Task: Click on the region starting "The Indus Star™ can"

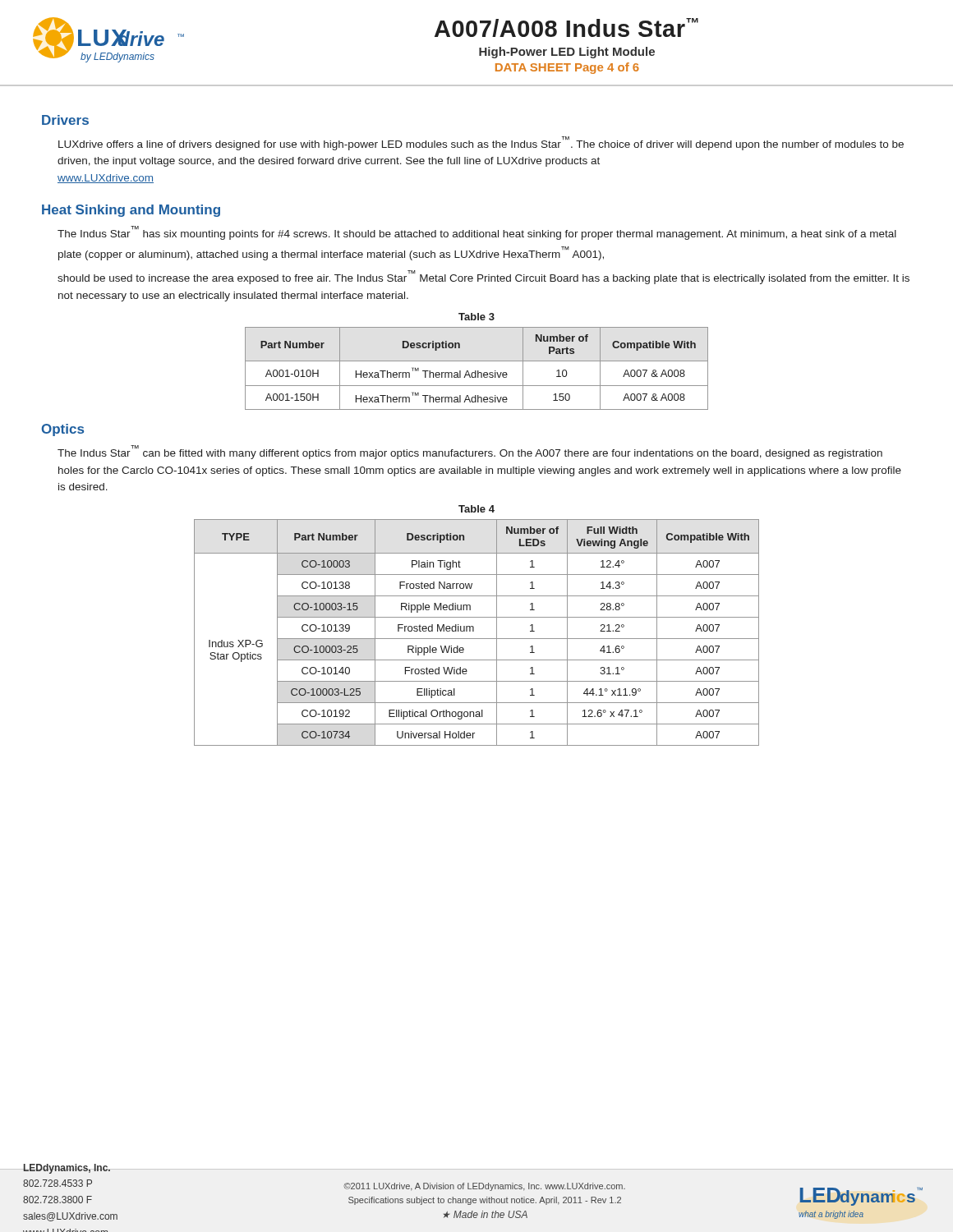Action: pyautogui.click(x=479, y=468)
